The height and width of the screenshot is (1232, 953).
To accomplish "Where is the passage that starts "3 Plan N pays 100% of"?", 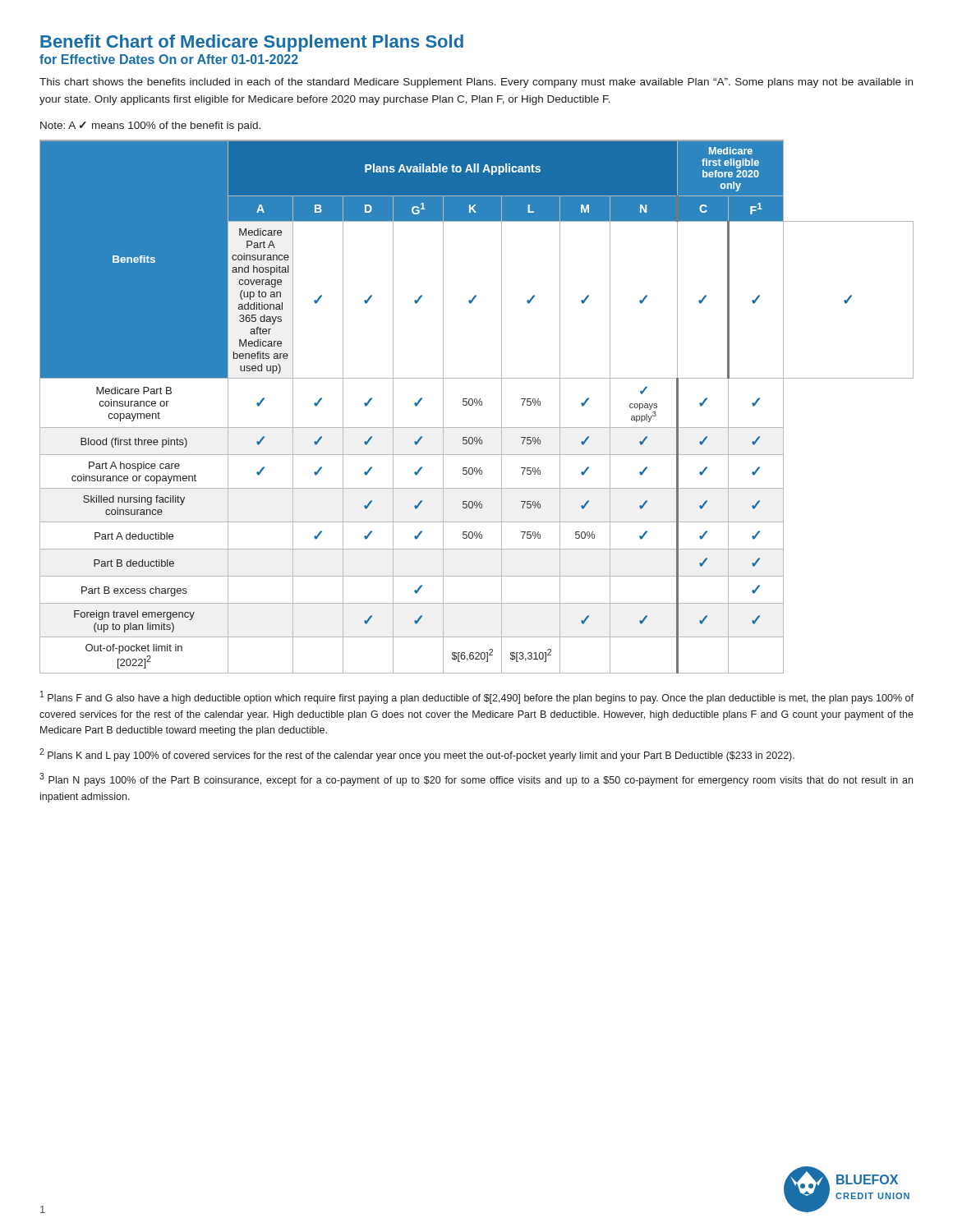I will coord(476,787).
